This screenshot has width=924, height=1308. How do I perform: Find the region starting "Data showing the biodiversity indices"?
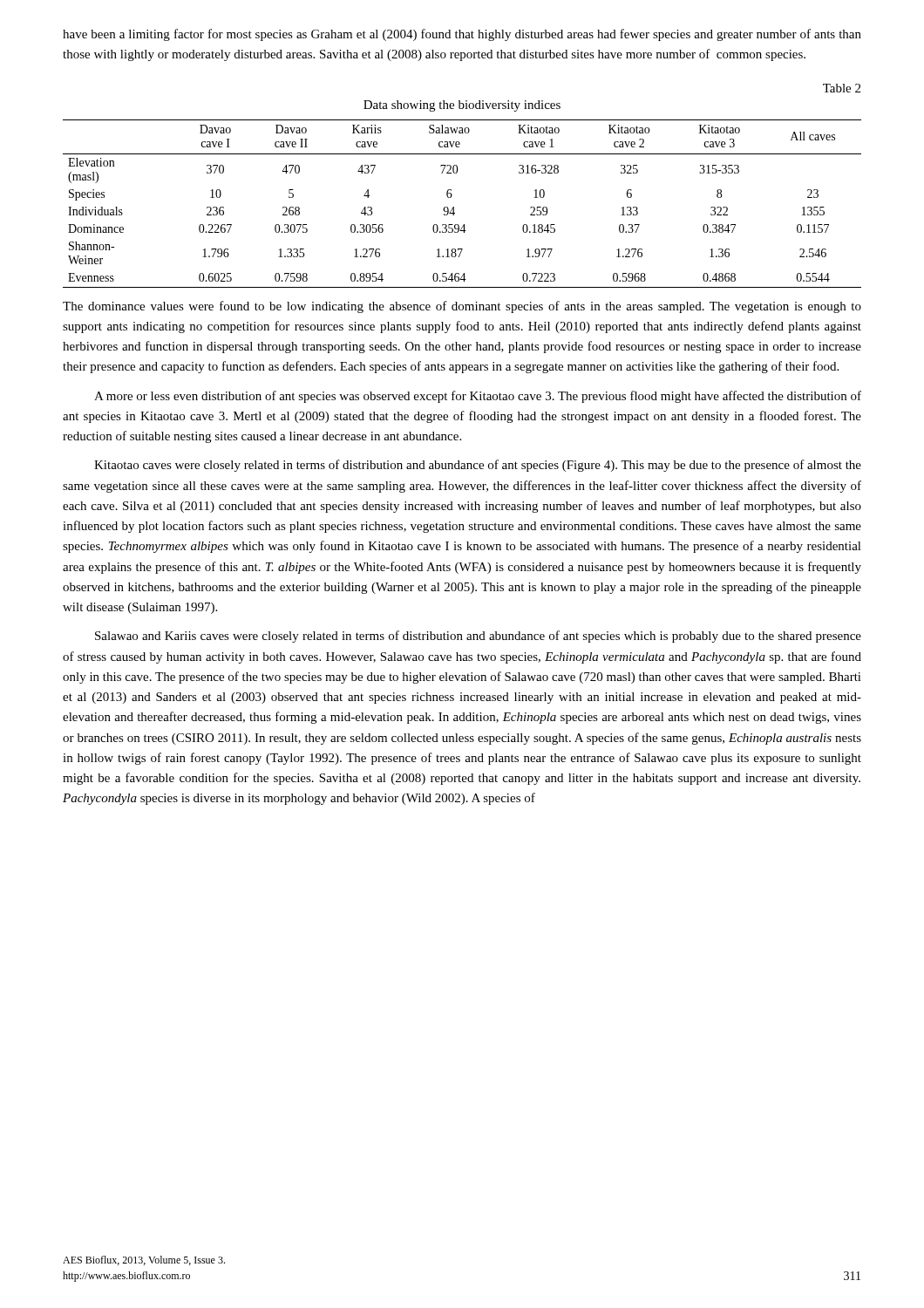click(462, 104)
